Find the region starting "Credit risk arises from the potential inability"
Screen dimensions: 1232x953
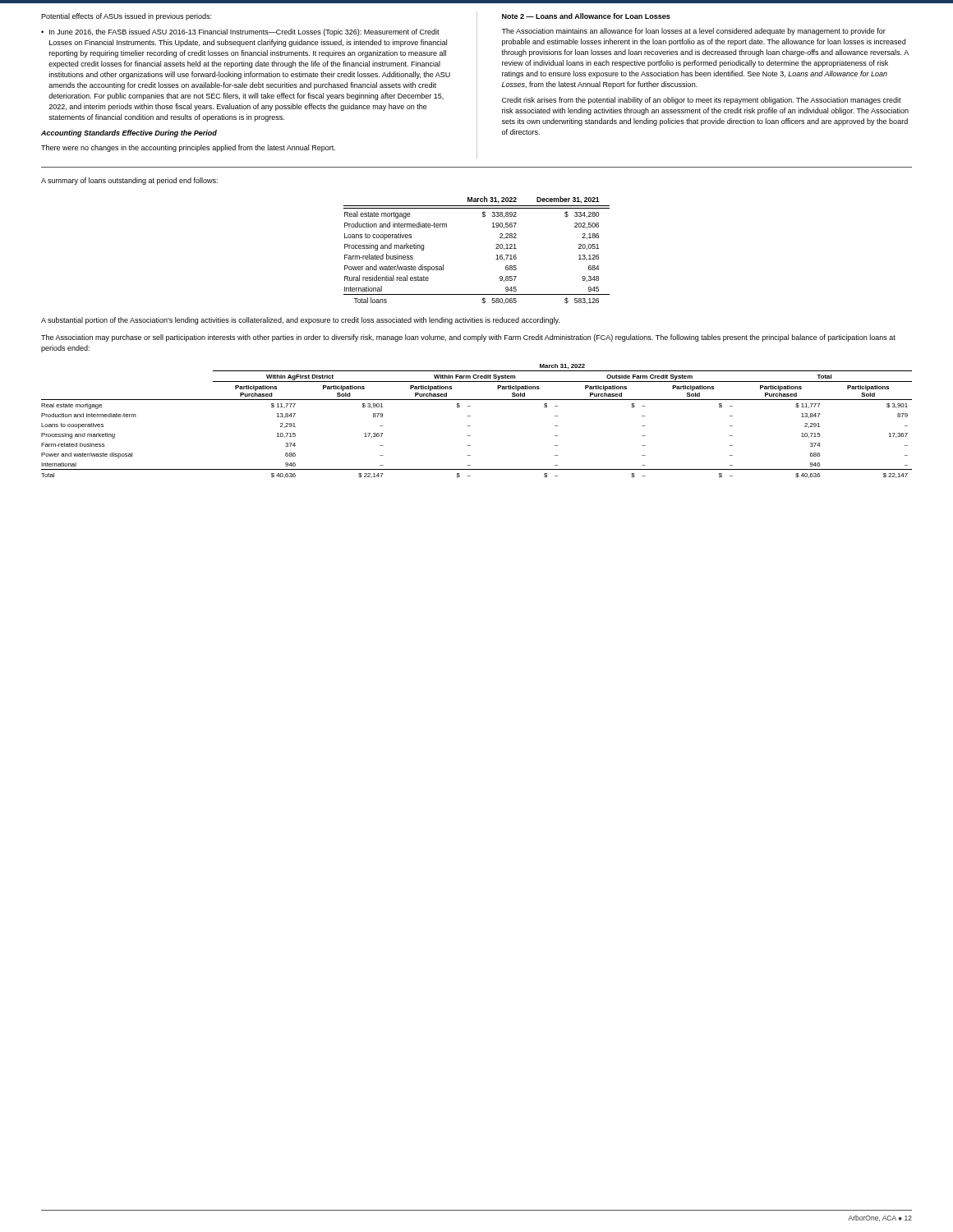pos(707,117)
